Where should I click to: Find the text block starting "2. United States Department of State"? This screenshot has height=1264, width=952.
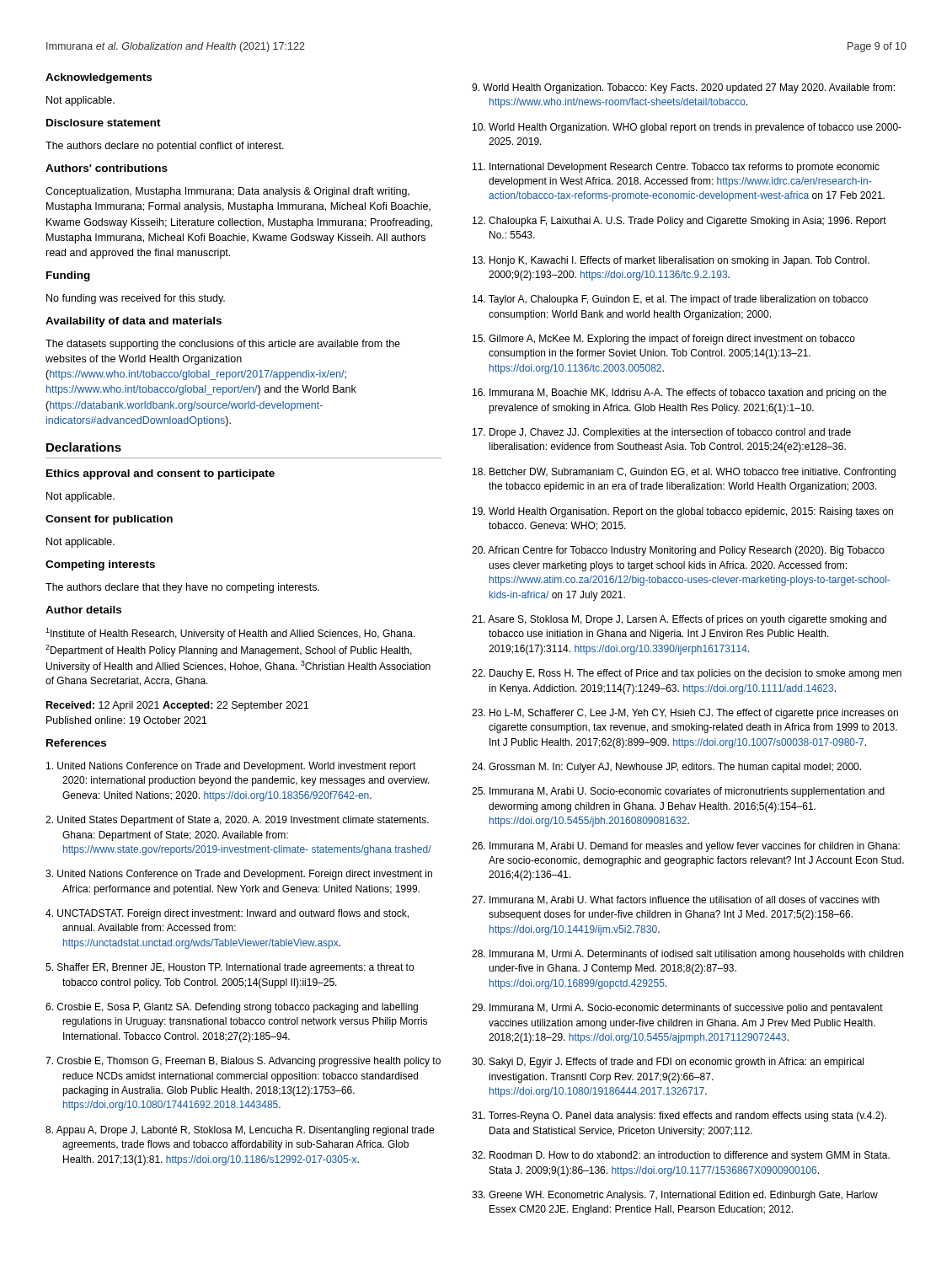tap(243, 835)
